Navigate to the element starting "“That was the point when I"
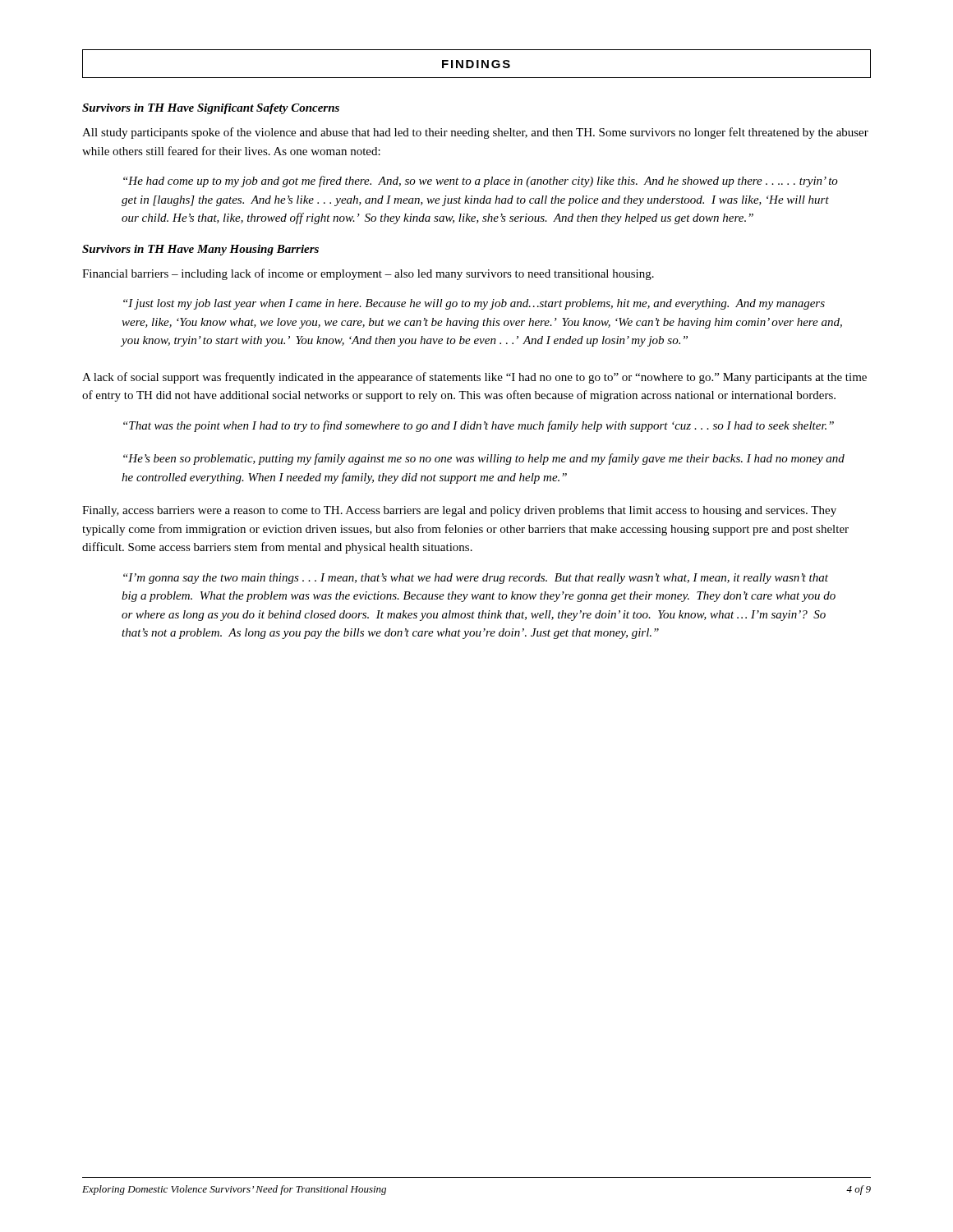The height and width of the screenshot is (1232, 953). pyautogui.click(x=478, y=425)
